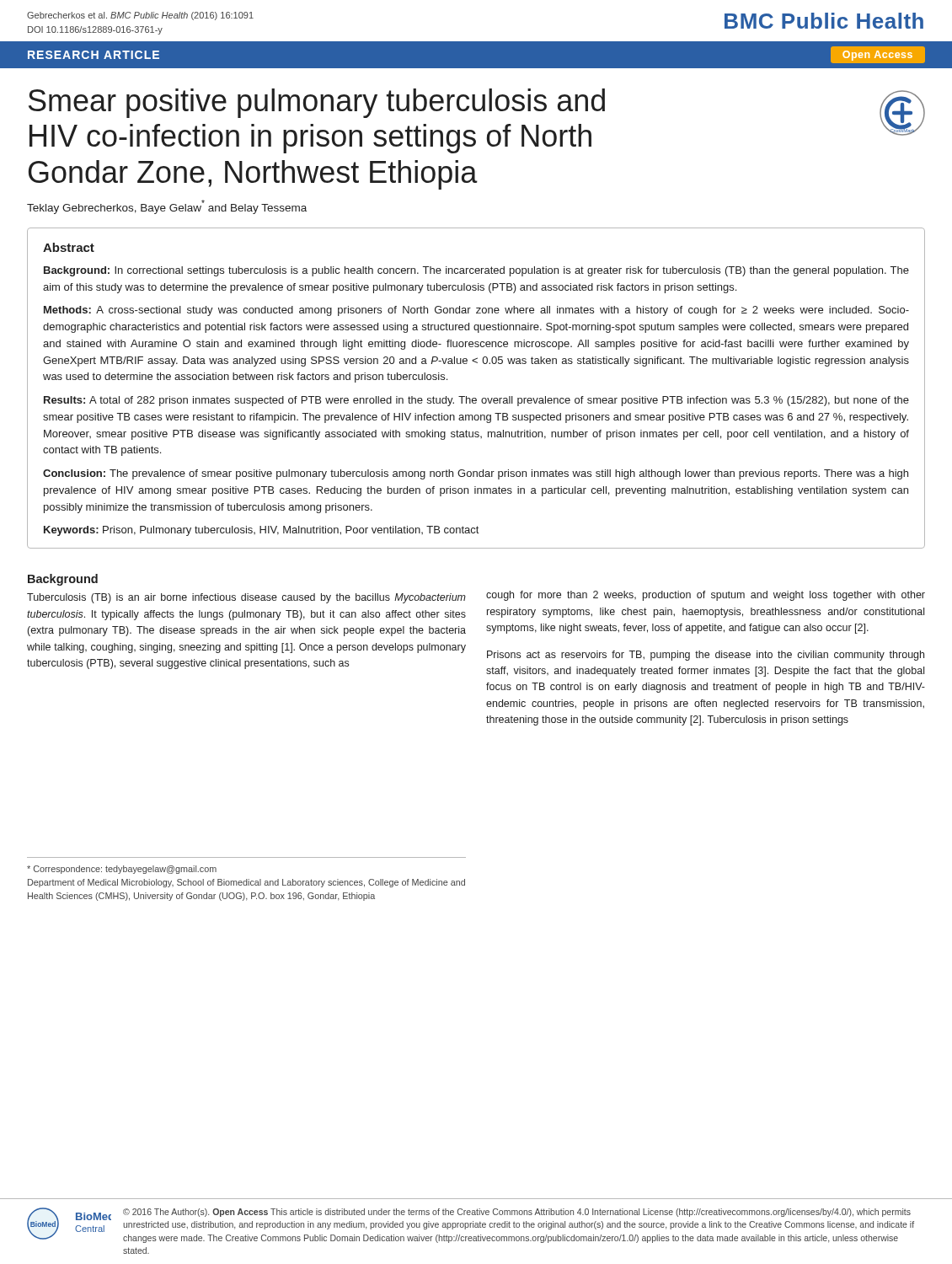This screenshot has width=952, height=1264.
Task: Click on the region starting "Background: In correctional settings tuberculosis"
Action: [x=476, y=278]
